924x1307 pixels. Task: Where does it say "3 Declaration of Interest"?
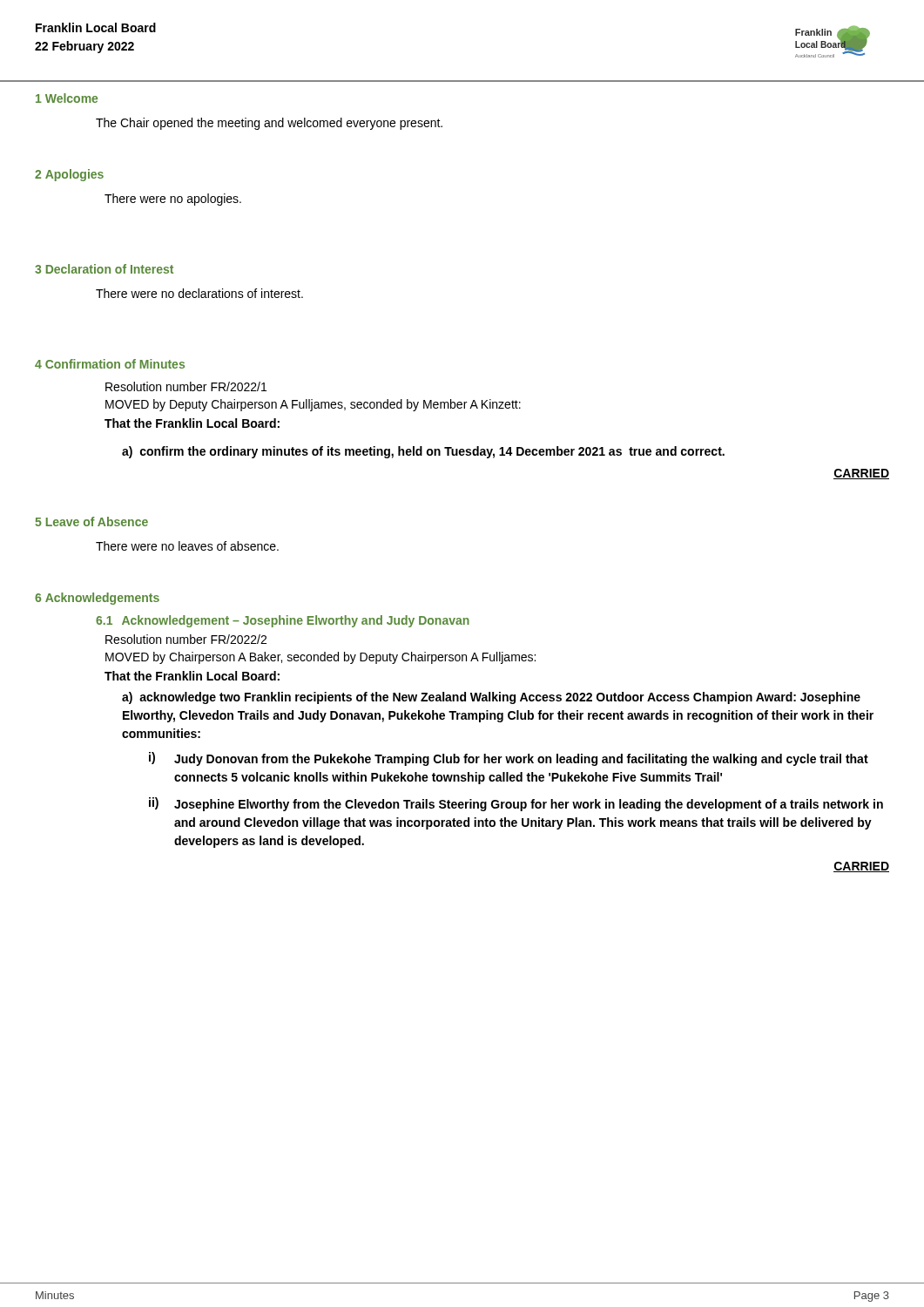[104, 269]
